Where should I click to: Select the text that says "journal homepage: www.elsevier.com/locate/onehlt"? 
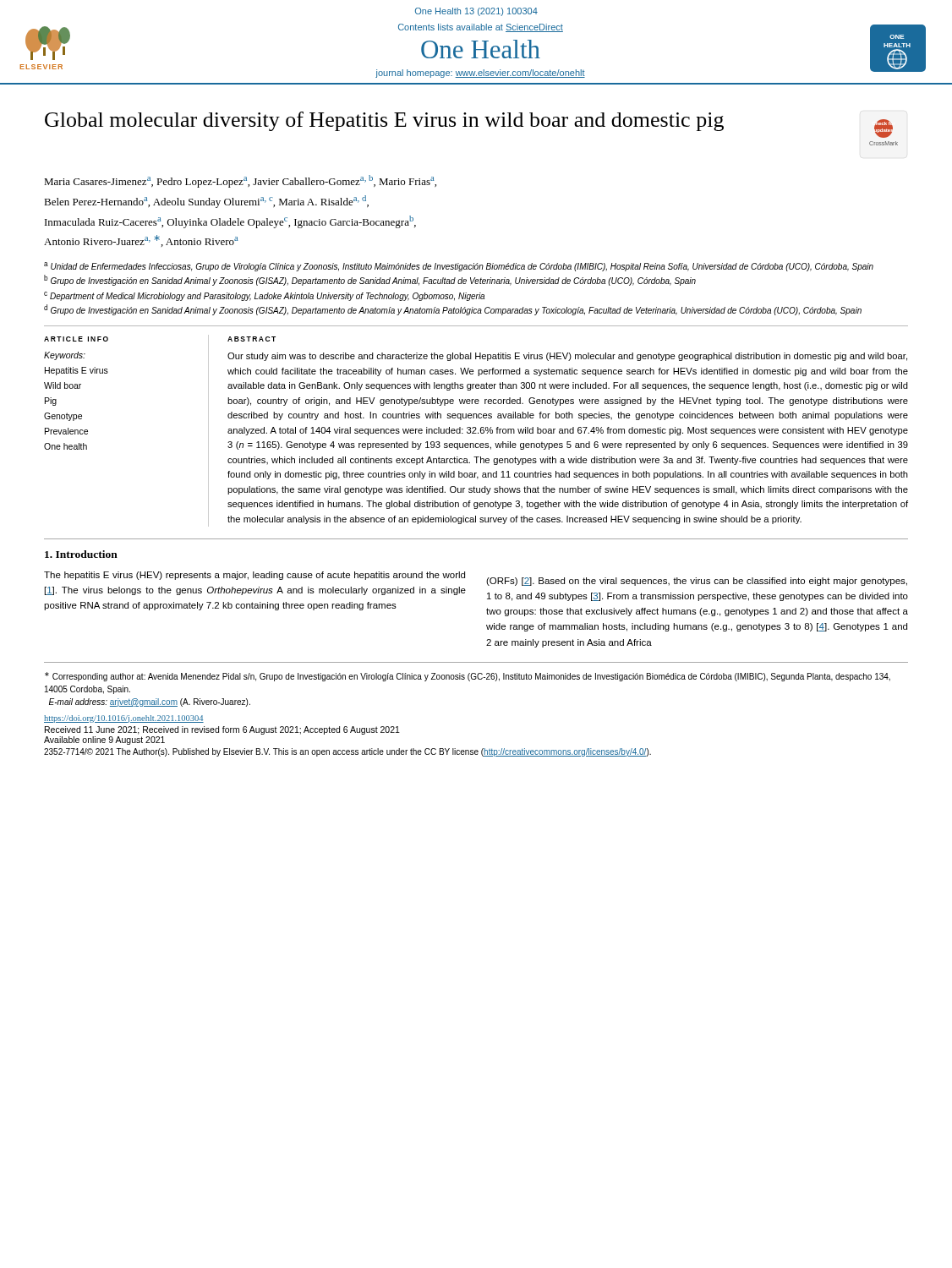pyautogui.click(x=480, y=73)
